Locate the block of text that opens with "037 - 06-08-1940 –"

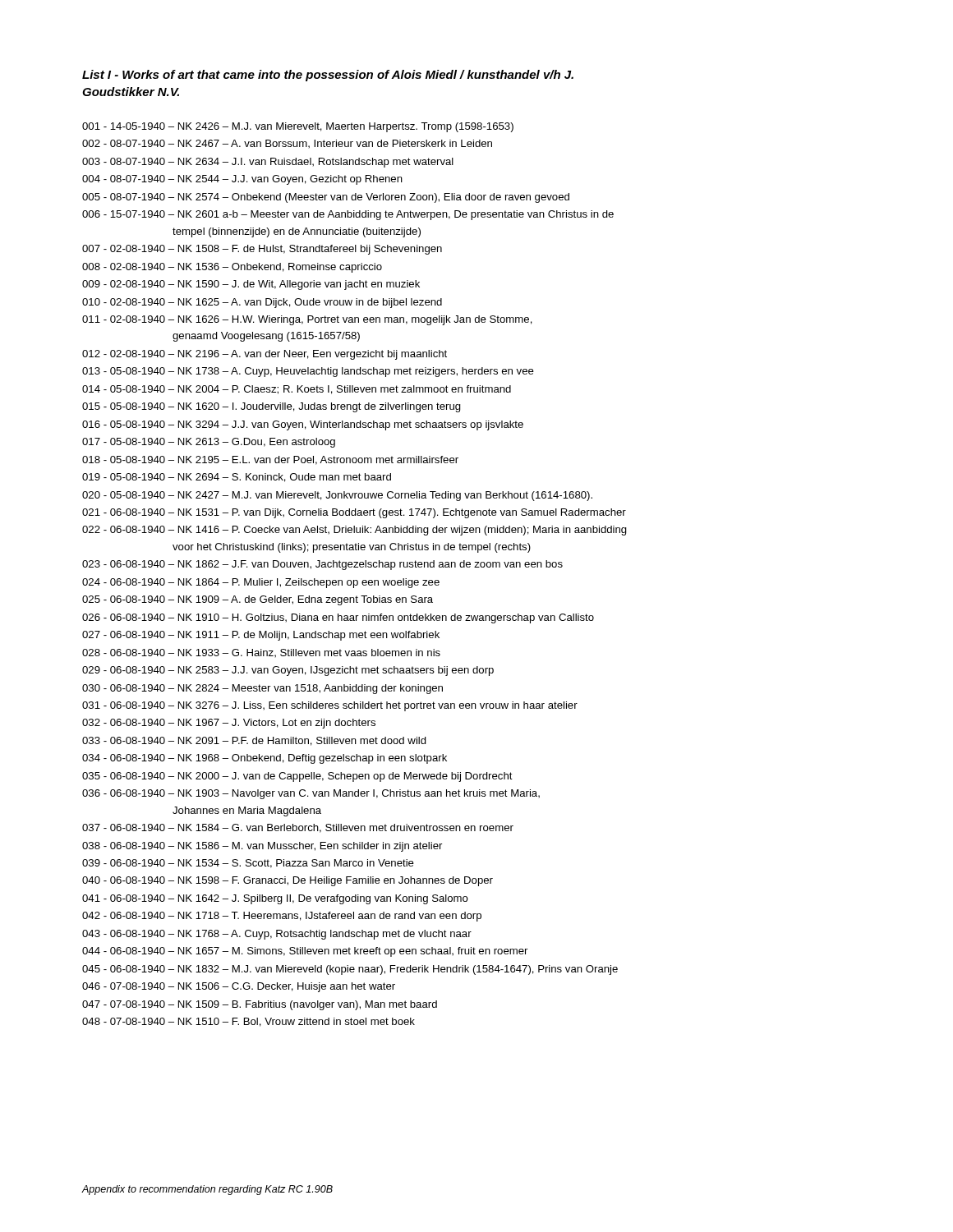pos(298,828)
